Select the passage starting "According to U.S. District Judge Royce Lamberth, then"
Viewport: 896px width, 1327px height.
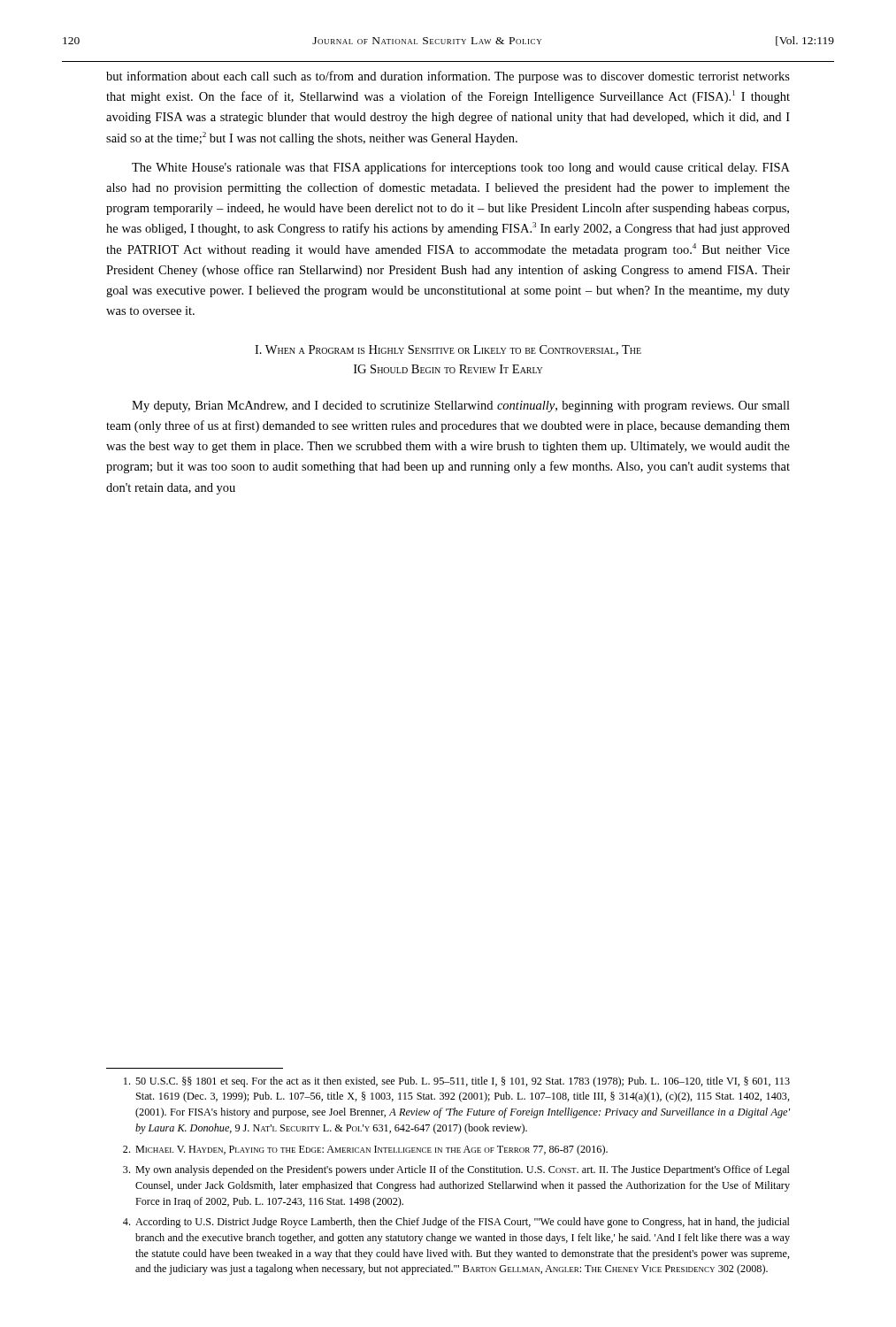[448, 1246]
